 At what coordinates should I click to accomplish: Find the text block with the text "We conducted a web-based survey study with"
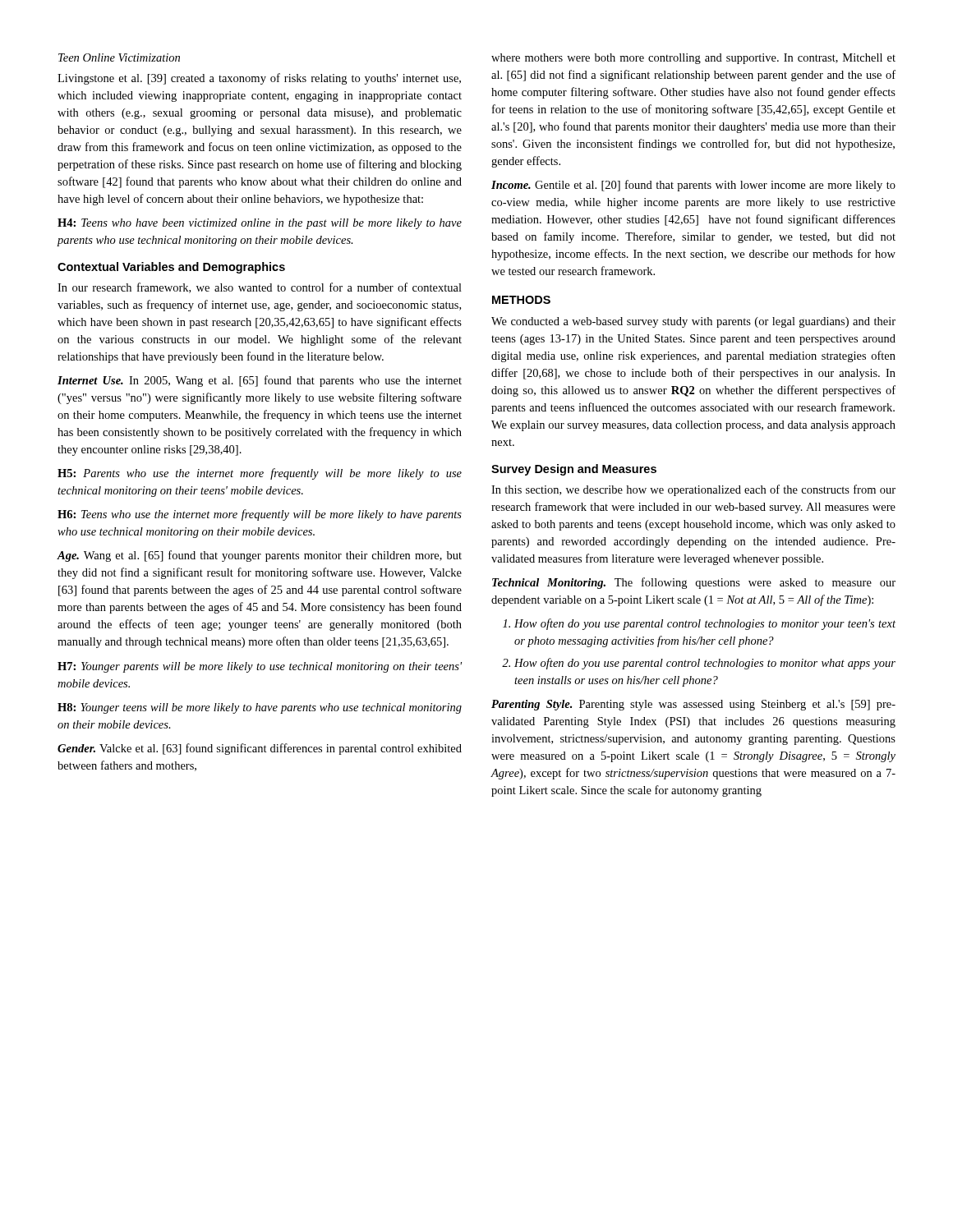pyautogui.click(x=693, y=382)
